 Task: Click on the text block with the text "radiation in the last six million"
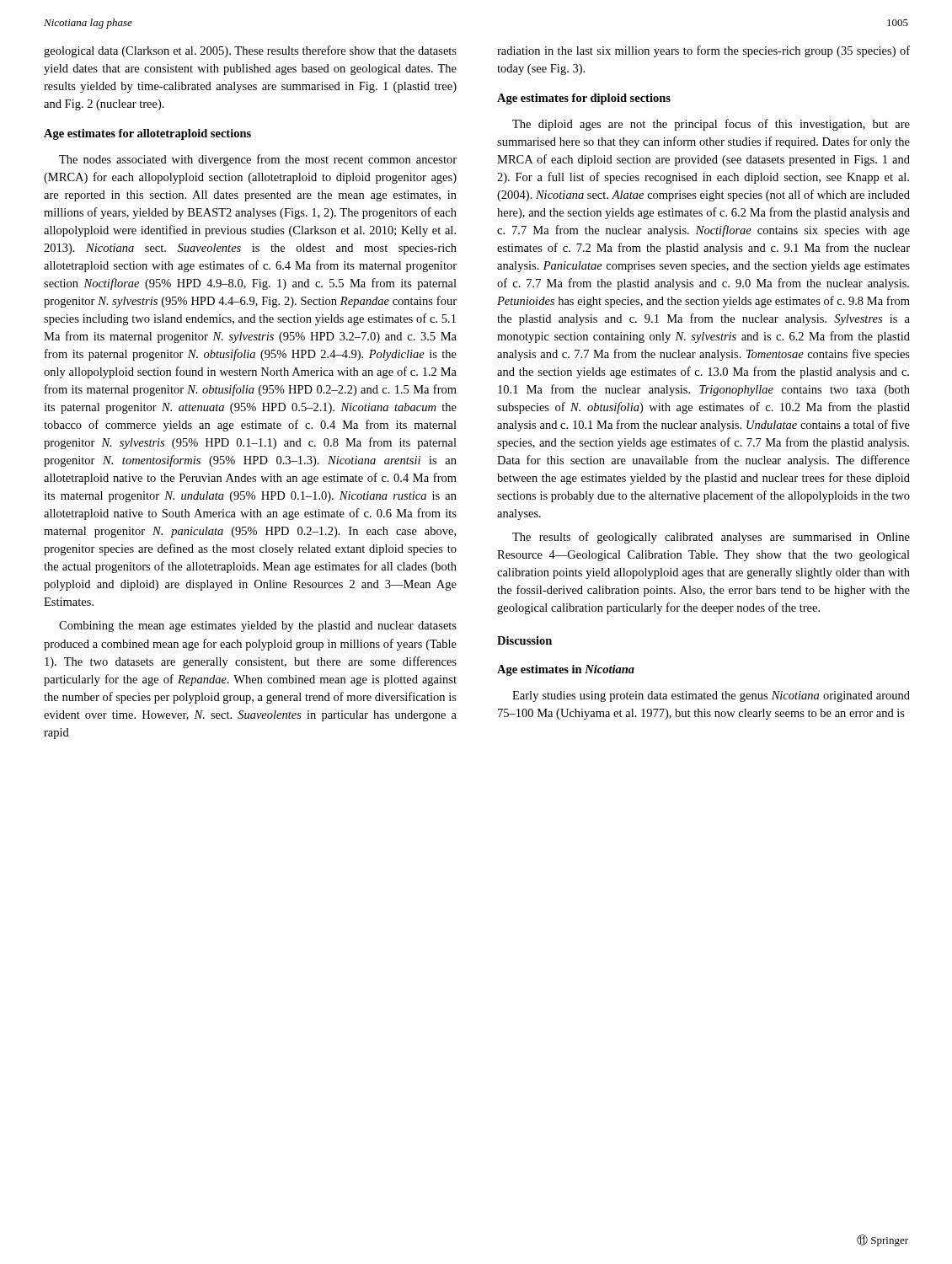pyautogui.click(x=703, y=60)
